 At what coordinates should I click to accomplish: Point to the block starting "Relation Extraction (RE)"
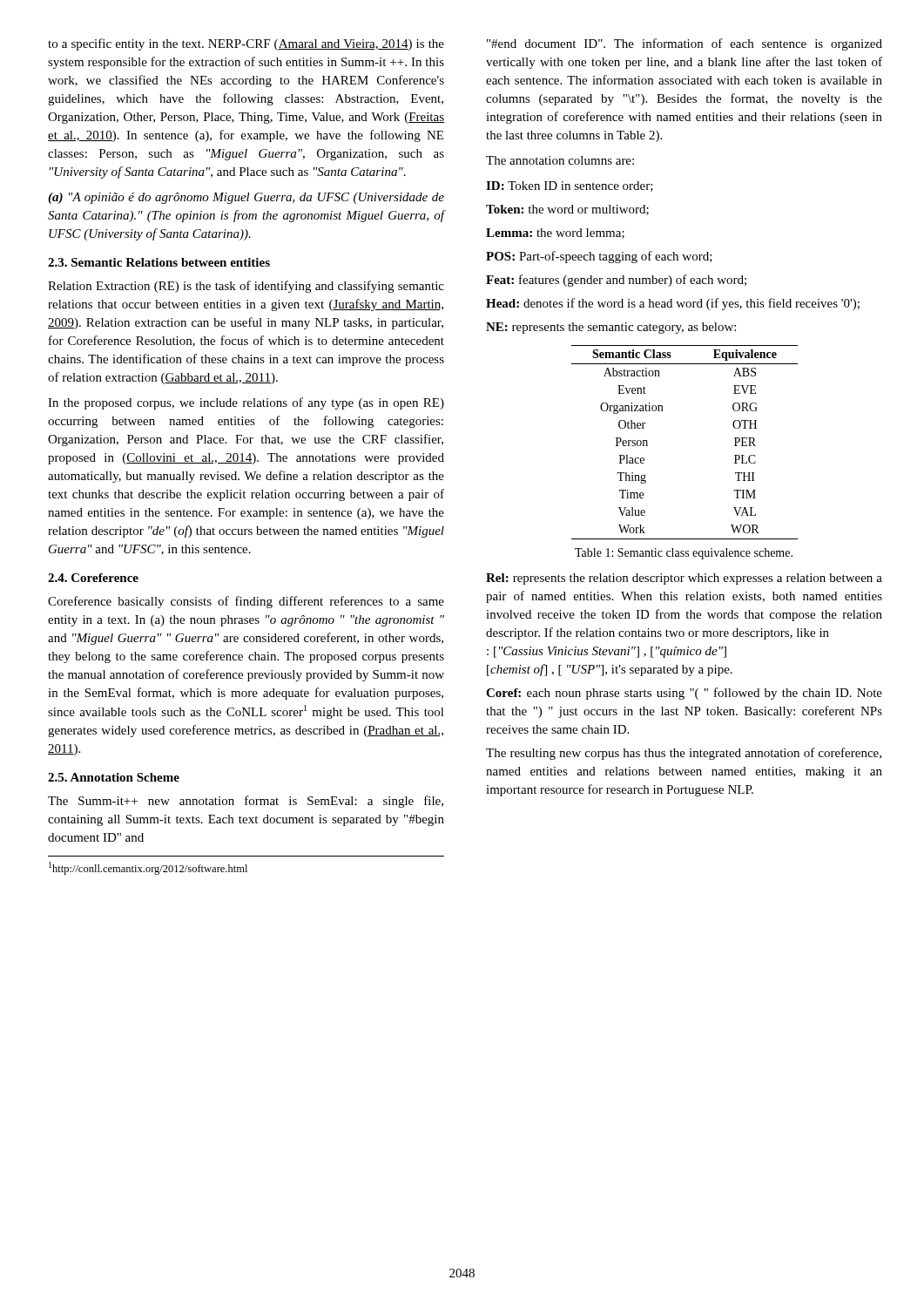pyautogui.click(x=246, y=332)
